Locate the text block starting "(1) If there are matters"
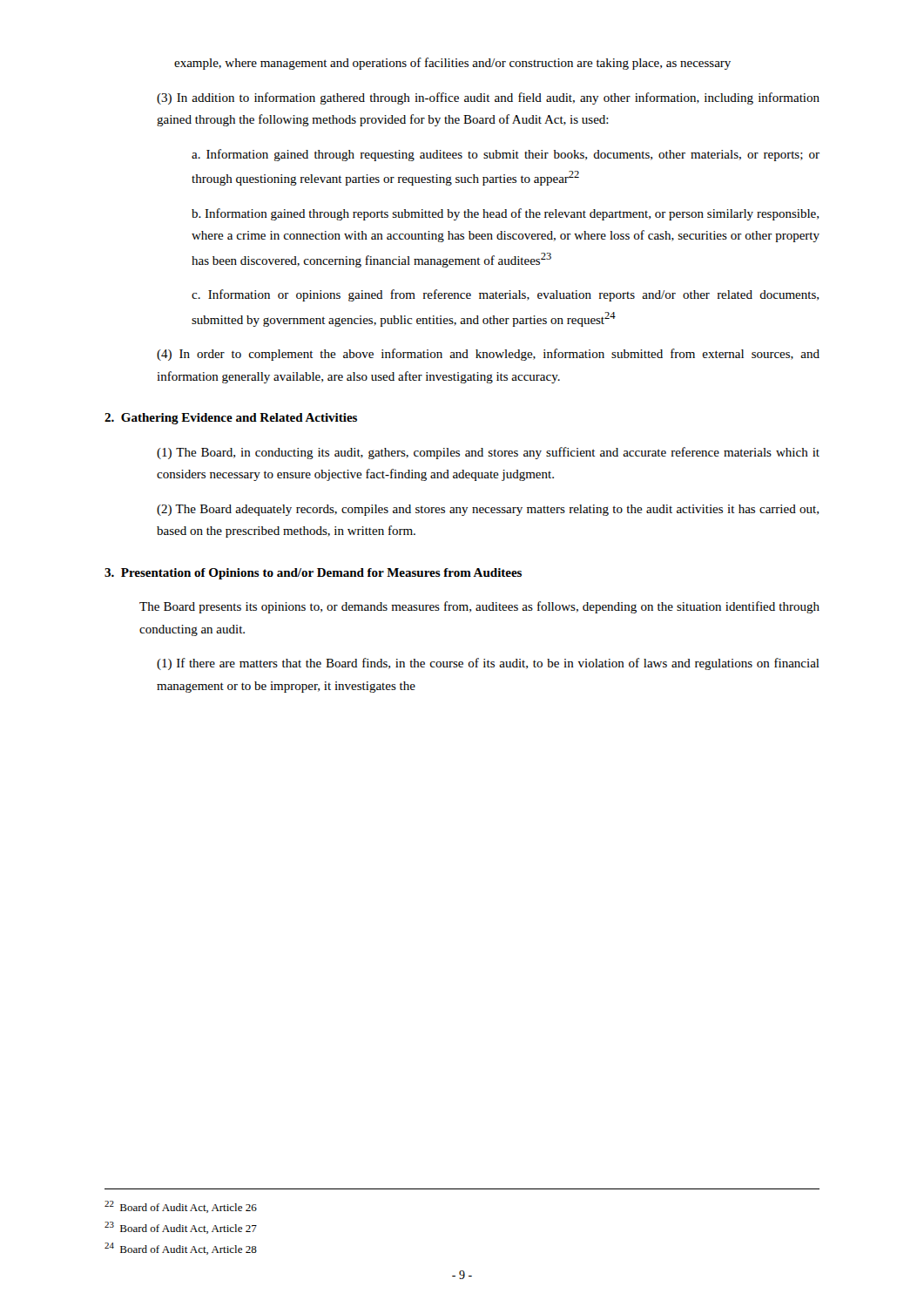Image resolution: width=924 pixels, height=1307 pixels. coord(488,674)
